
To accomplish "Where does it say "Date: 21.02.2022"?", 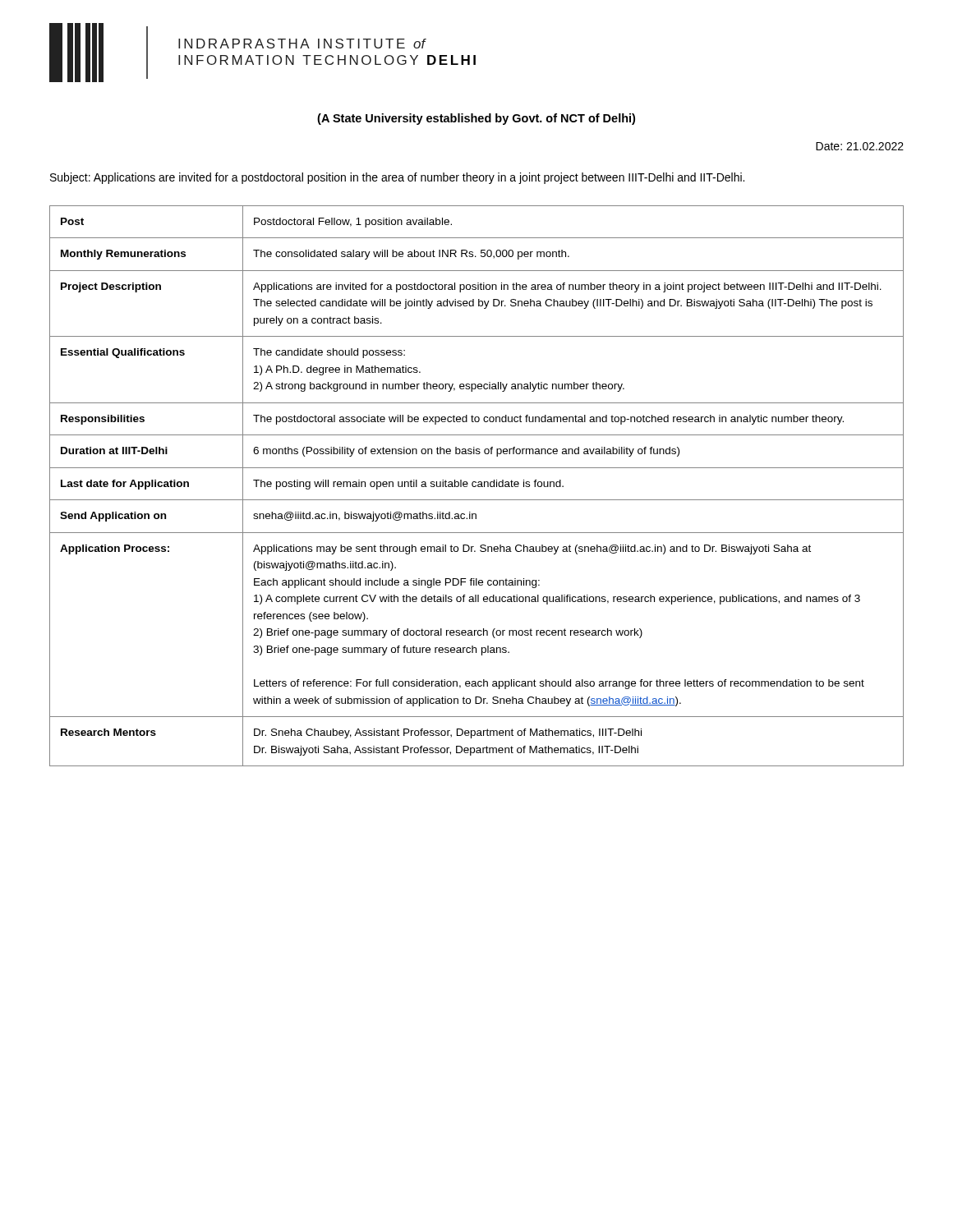I will pyautogui.click(x=860, y=146).
